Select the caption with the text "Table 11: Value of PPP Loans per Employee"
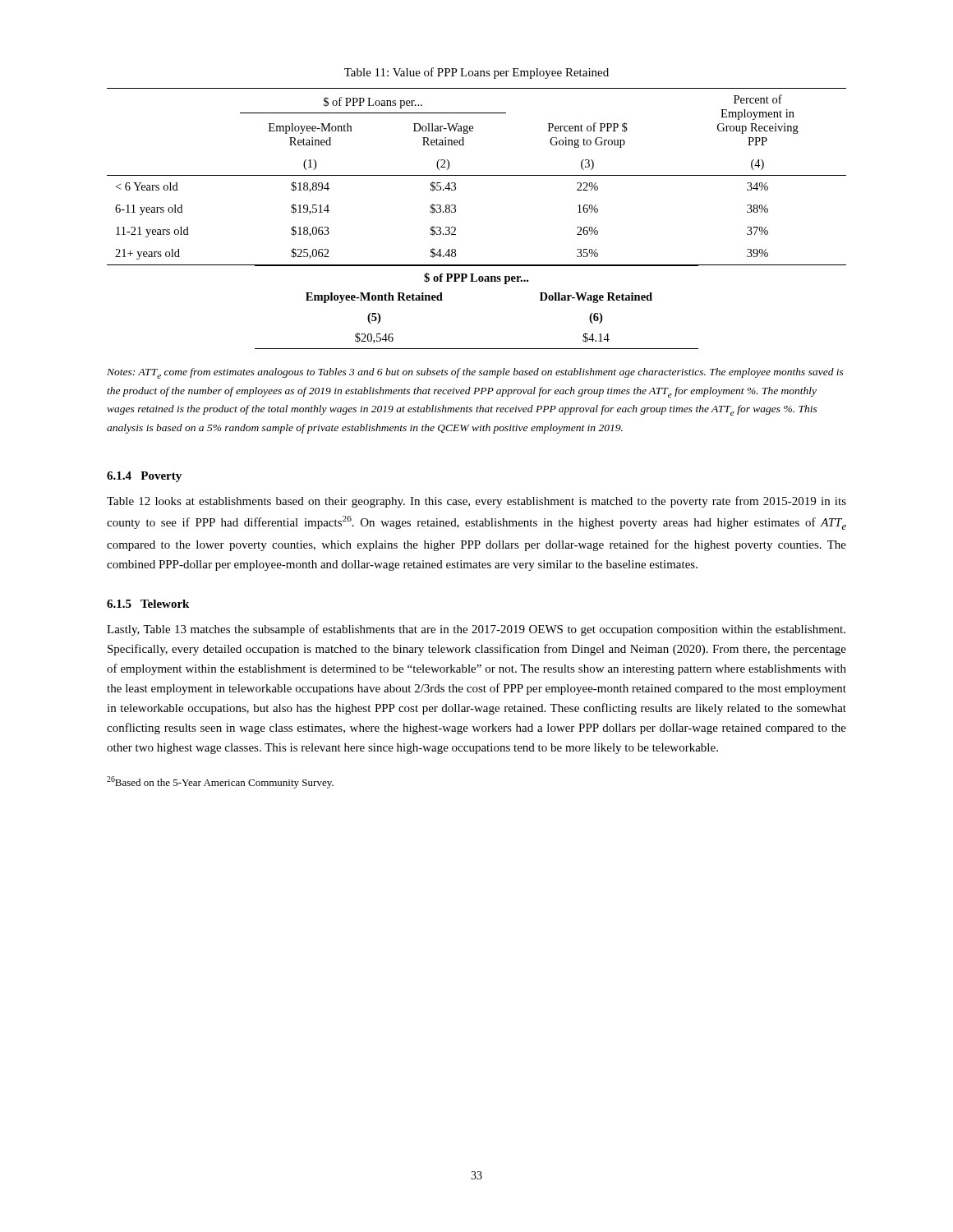953x1232 pixels. point(476,72)
